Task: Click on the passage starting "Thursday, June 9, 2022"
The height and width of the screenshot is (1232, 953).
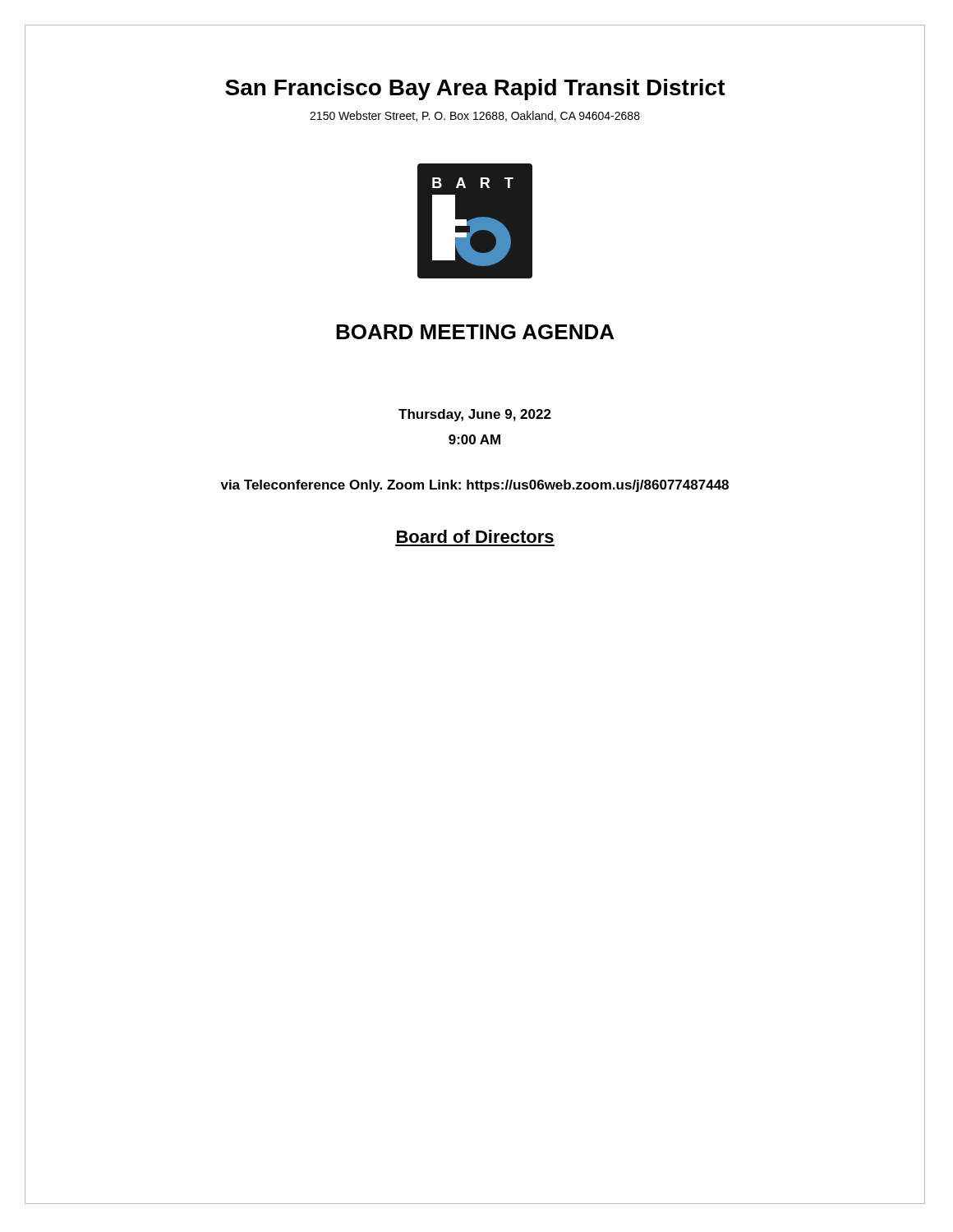Action: pyautogui.click(x=475, y=427)
